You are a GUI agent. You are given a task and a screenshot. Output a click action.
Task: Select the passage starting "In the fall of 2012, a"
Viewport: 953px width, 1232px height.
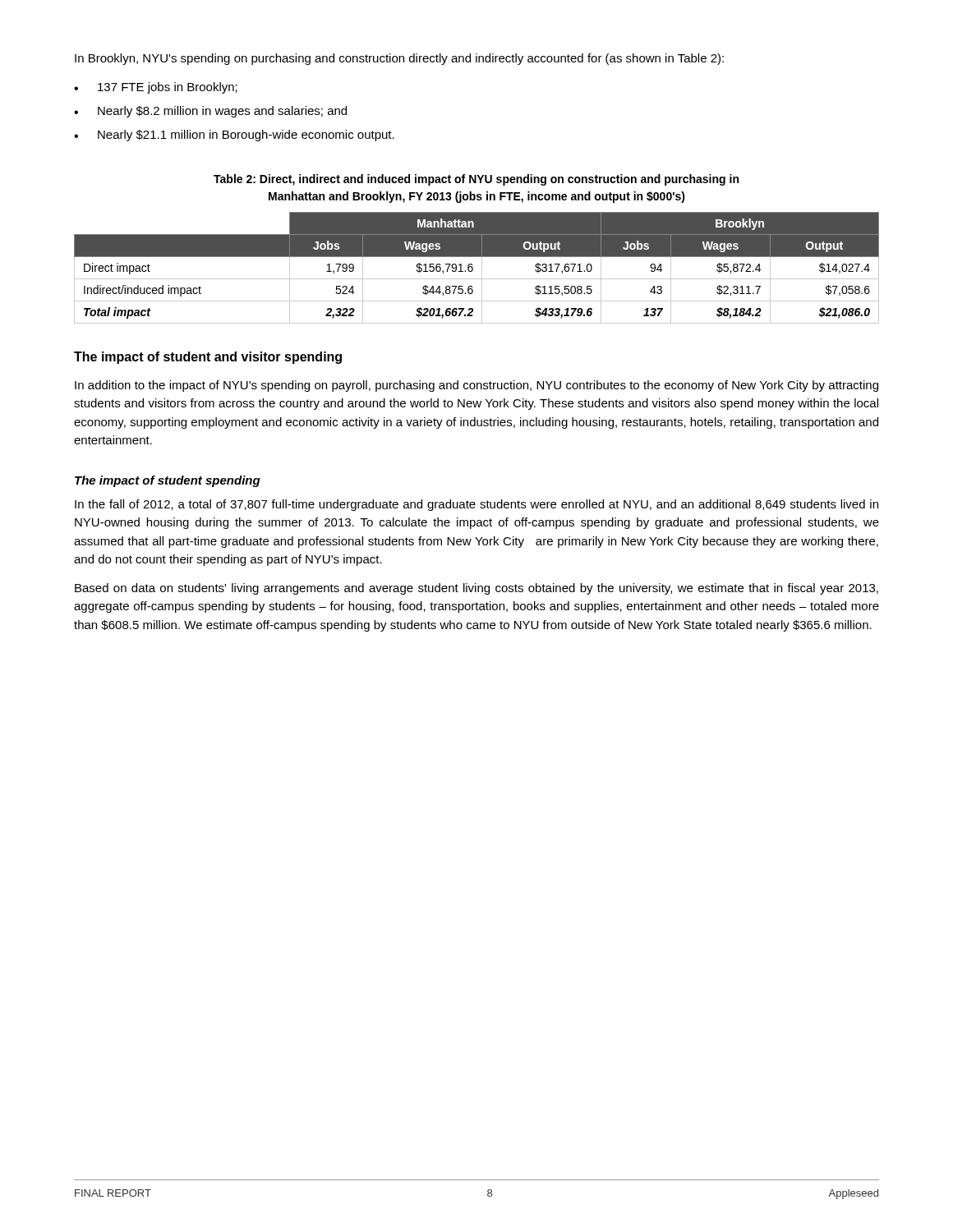[x=476, y=532]
